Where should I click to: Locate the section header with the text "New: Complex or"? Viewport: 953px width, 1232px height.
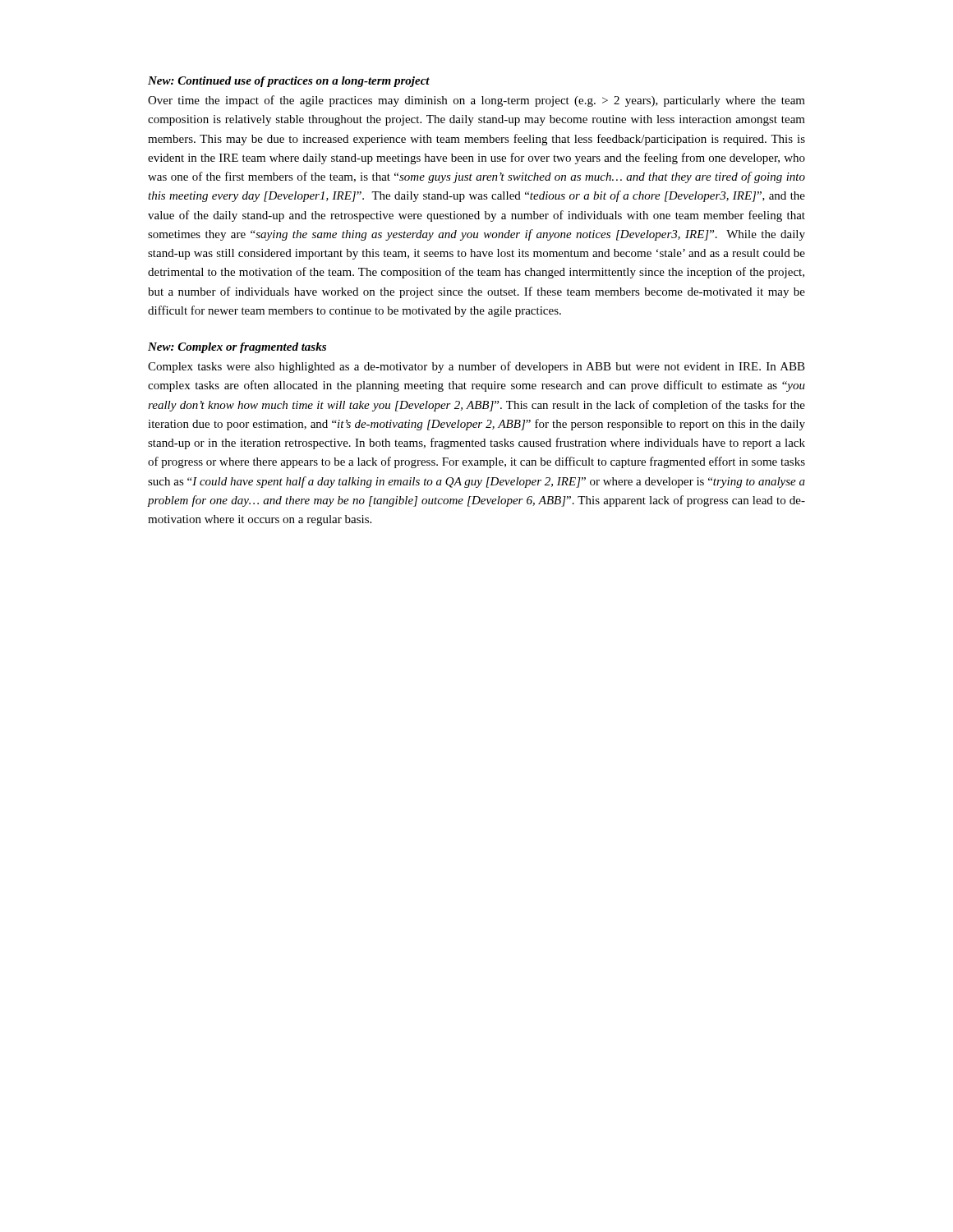click(x=237, y=347)
